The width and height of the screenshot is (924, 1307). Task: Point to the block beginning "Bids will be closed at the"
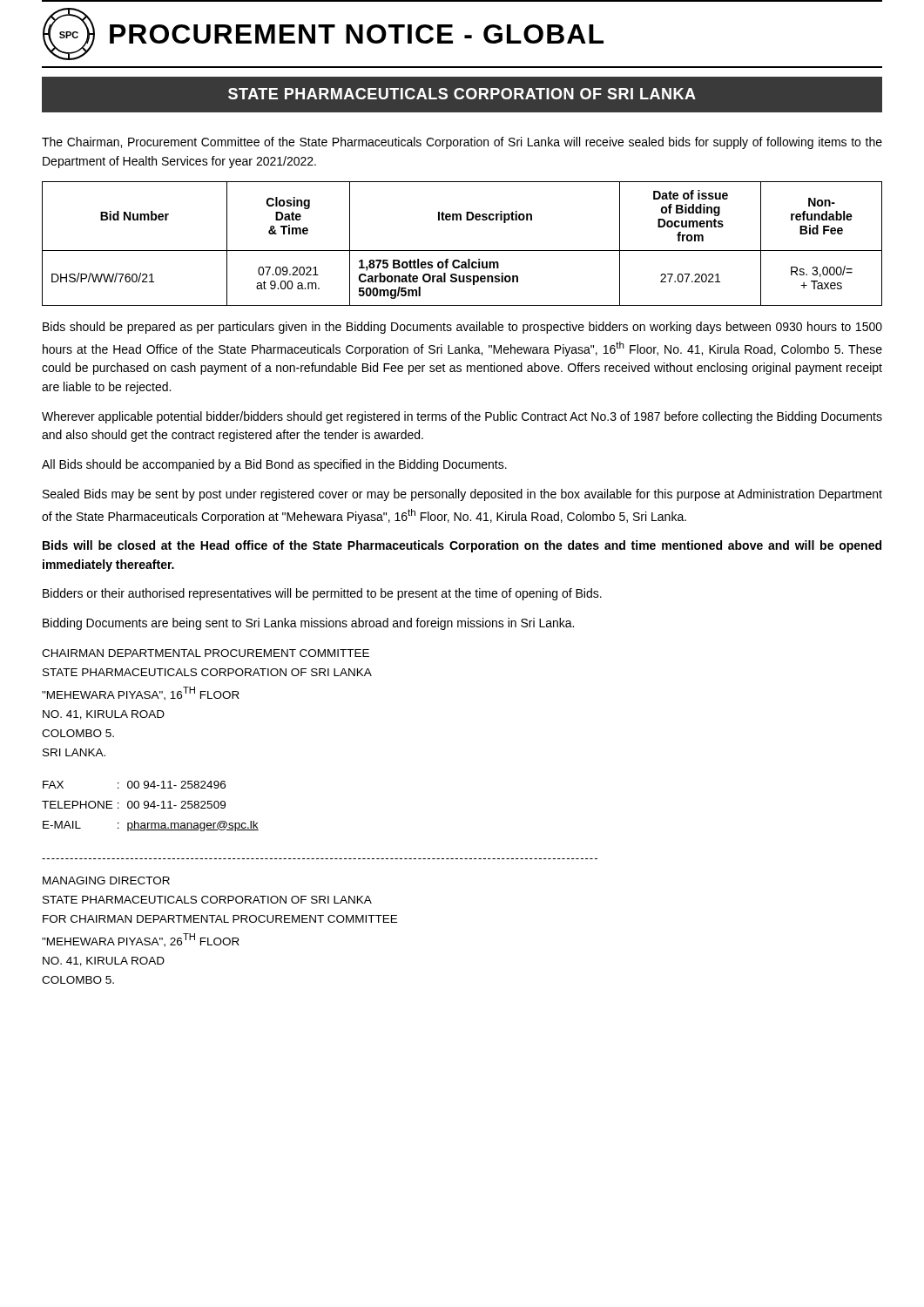[462, 555]
